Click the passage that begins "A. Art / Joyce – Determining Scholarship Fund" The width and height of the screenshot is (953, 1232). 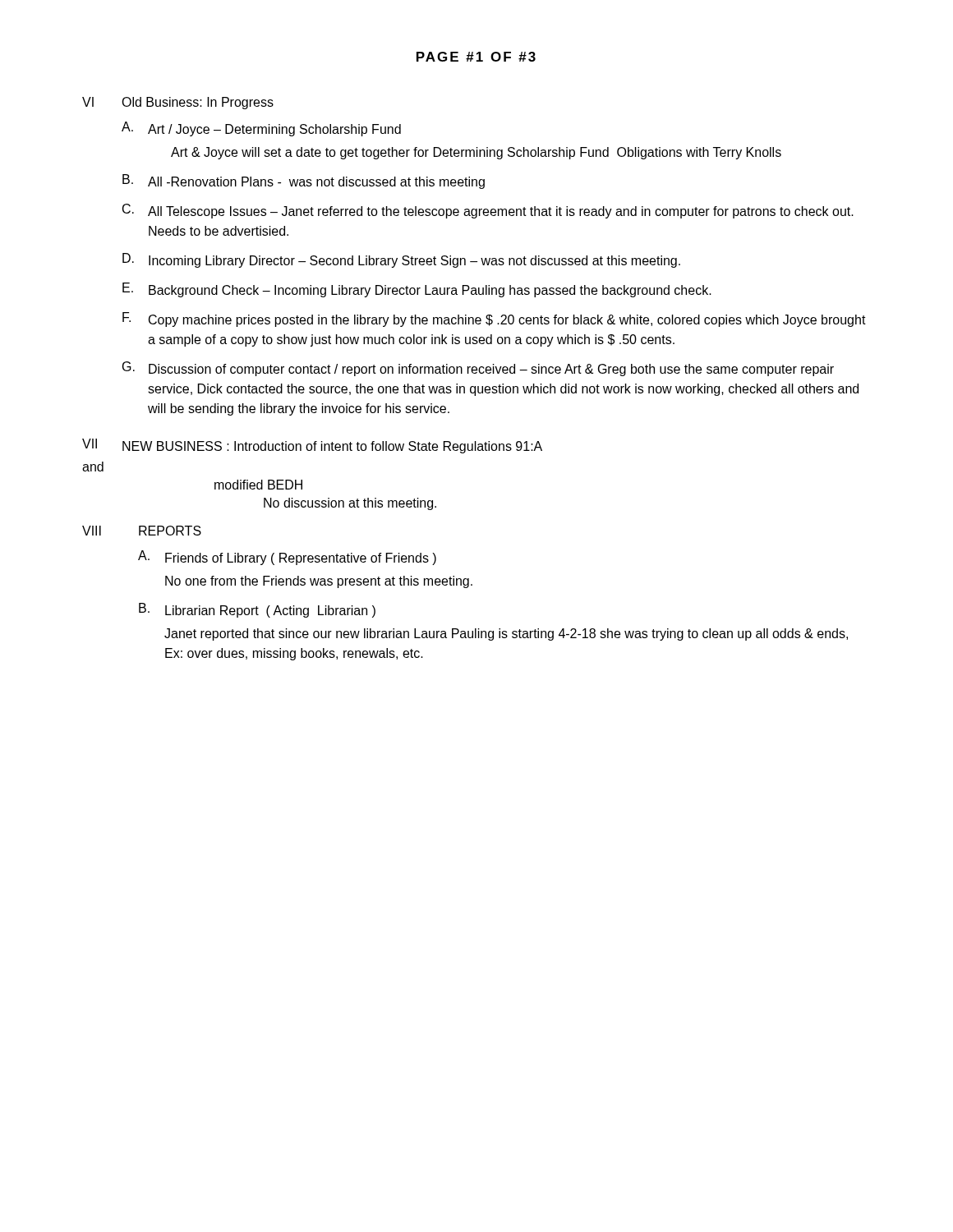[496, 141]
